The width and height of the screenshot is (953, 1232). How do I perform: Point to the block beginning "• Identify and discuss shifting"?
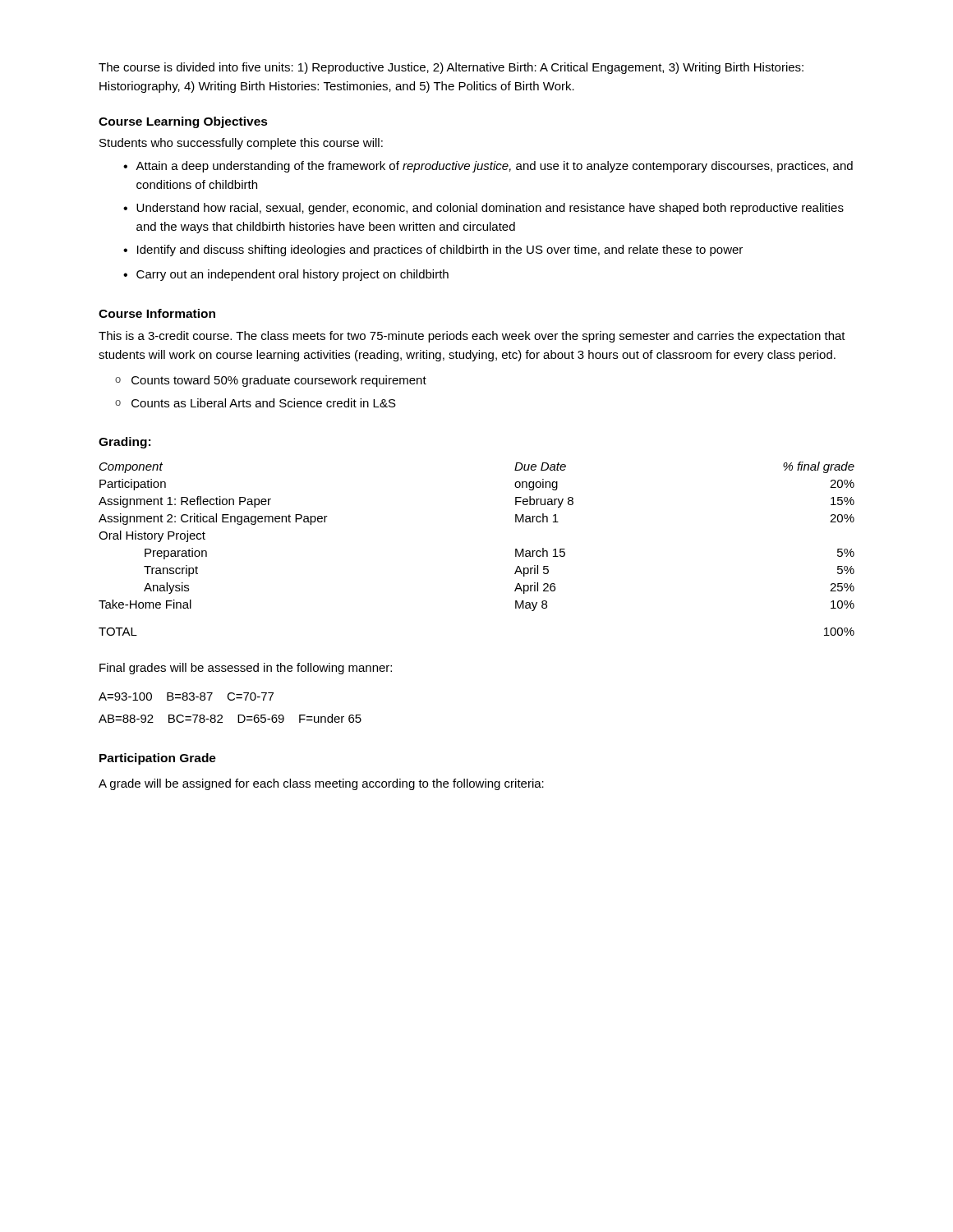489,250
